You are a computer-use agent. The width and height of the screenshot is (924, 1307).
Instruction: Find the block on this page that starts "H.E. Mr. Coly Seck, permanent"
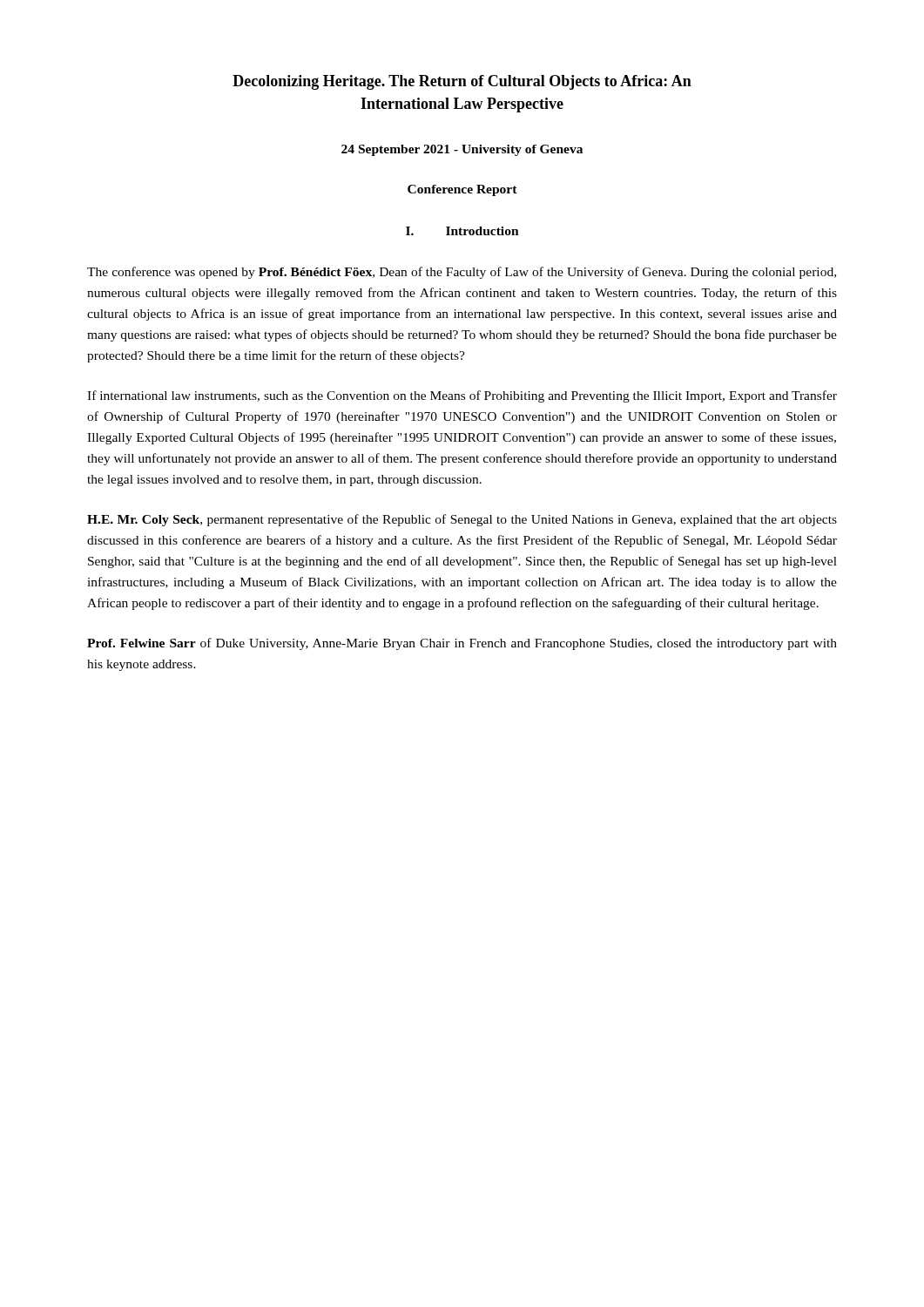click(462, 561)
